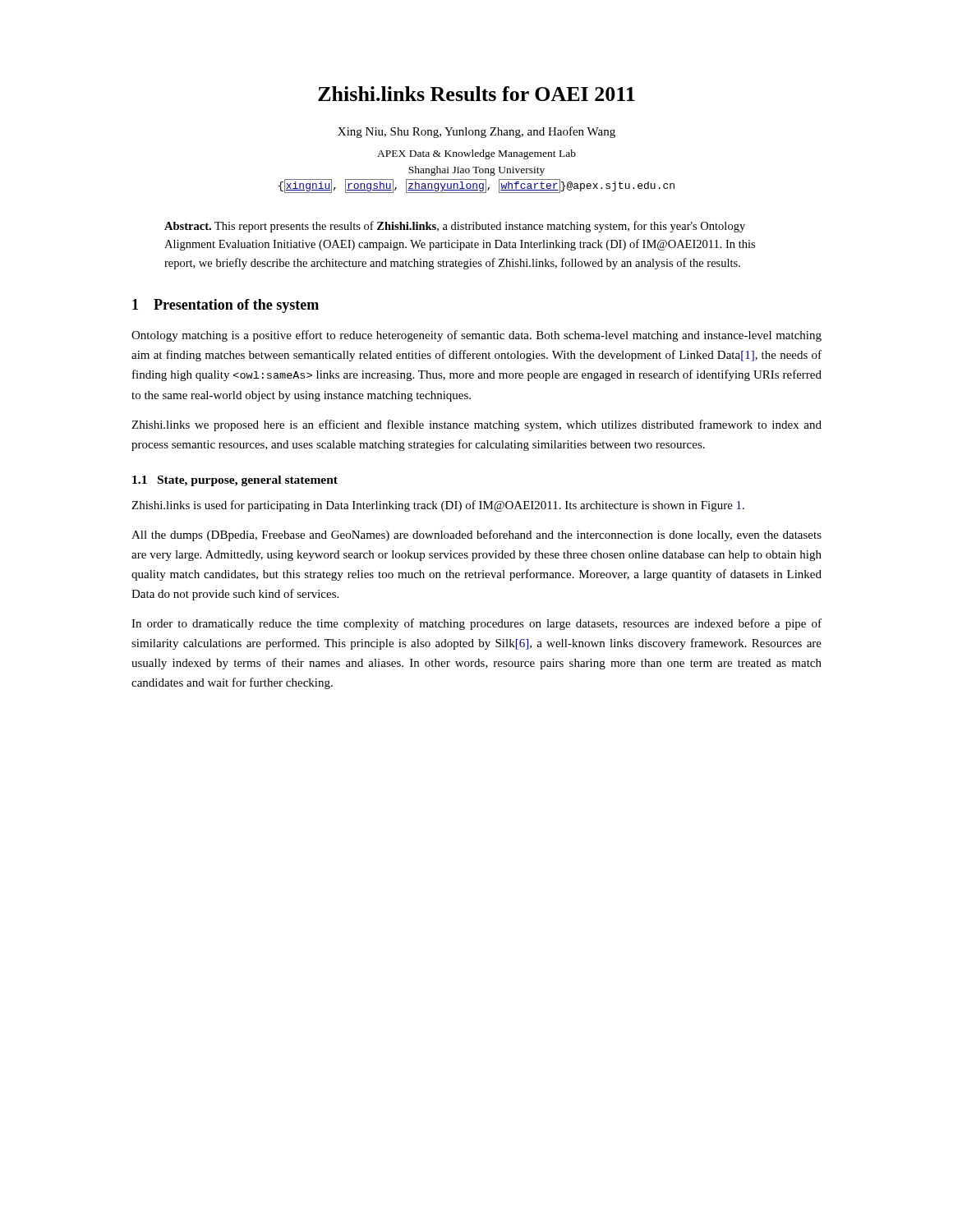Locate the text block that says "APEX Data & Knowledge Management Lab"

coord(476,170)
